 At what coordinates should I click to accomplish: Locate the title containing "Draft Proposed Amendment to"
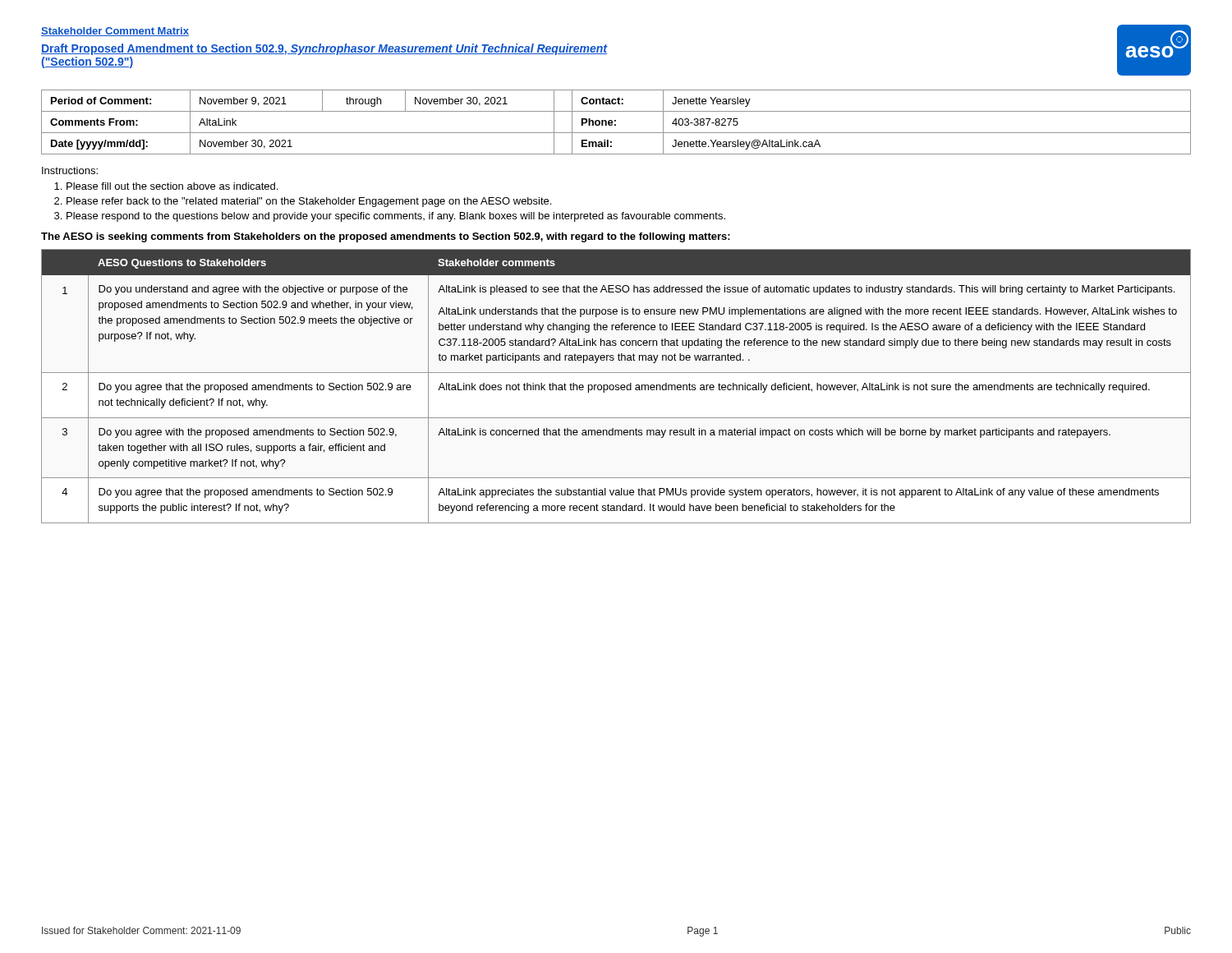(571, 55)
